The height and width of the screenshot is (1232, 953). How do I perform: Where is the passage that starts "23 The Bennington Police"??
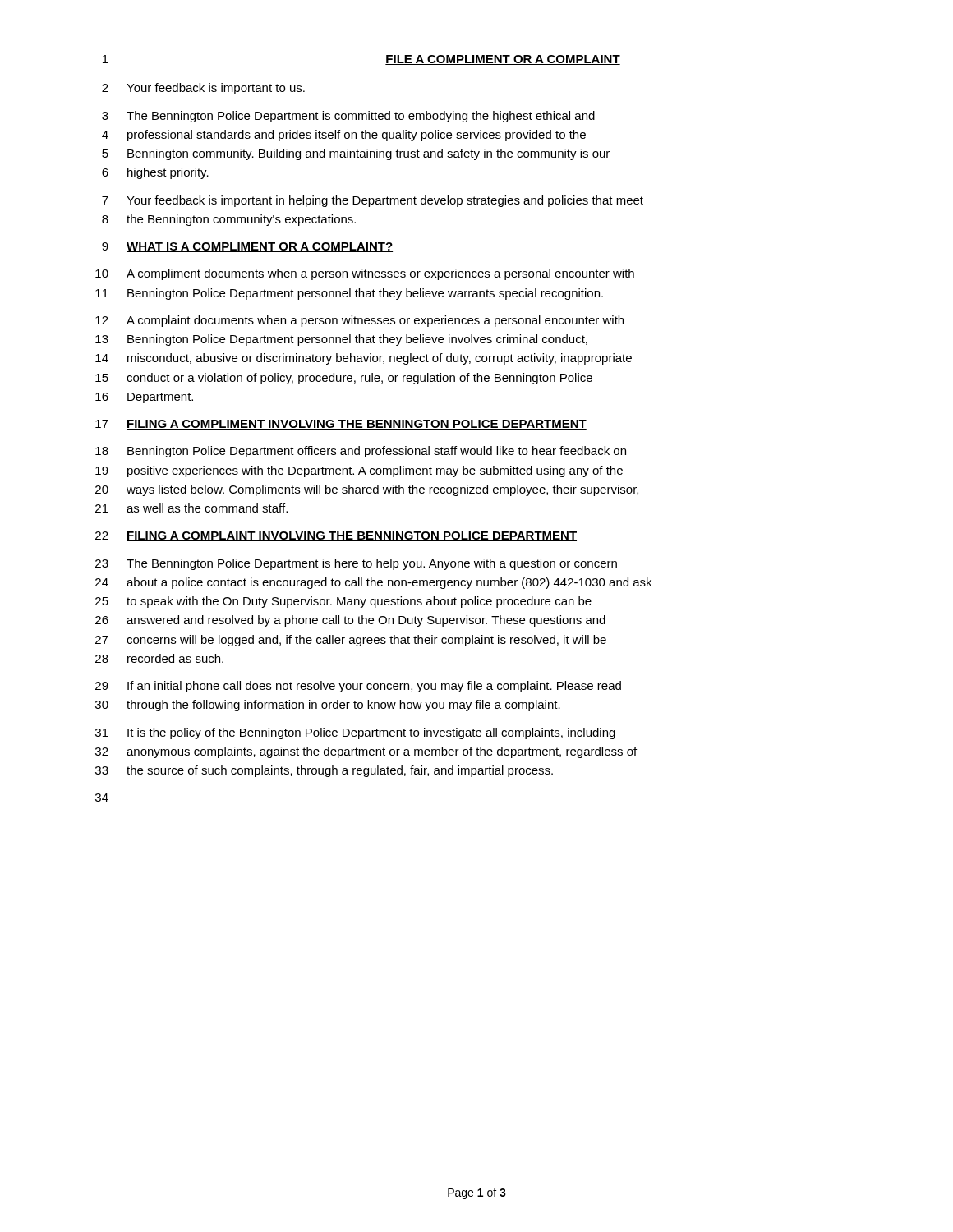click(476, 610)
